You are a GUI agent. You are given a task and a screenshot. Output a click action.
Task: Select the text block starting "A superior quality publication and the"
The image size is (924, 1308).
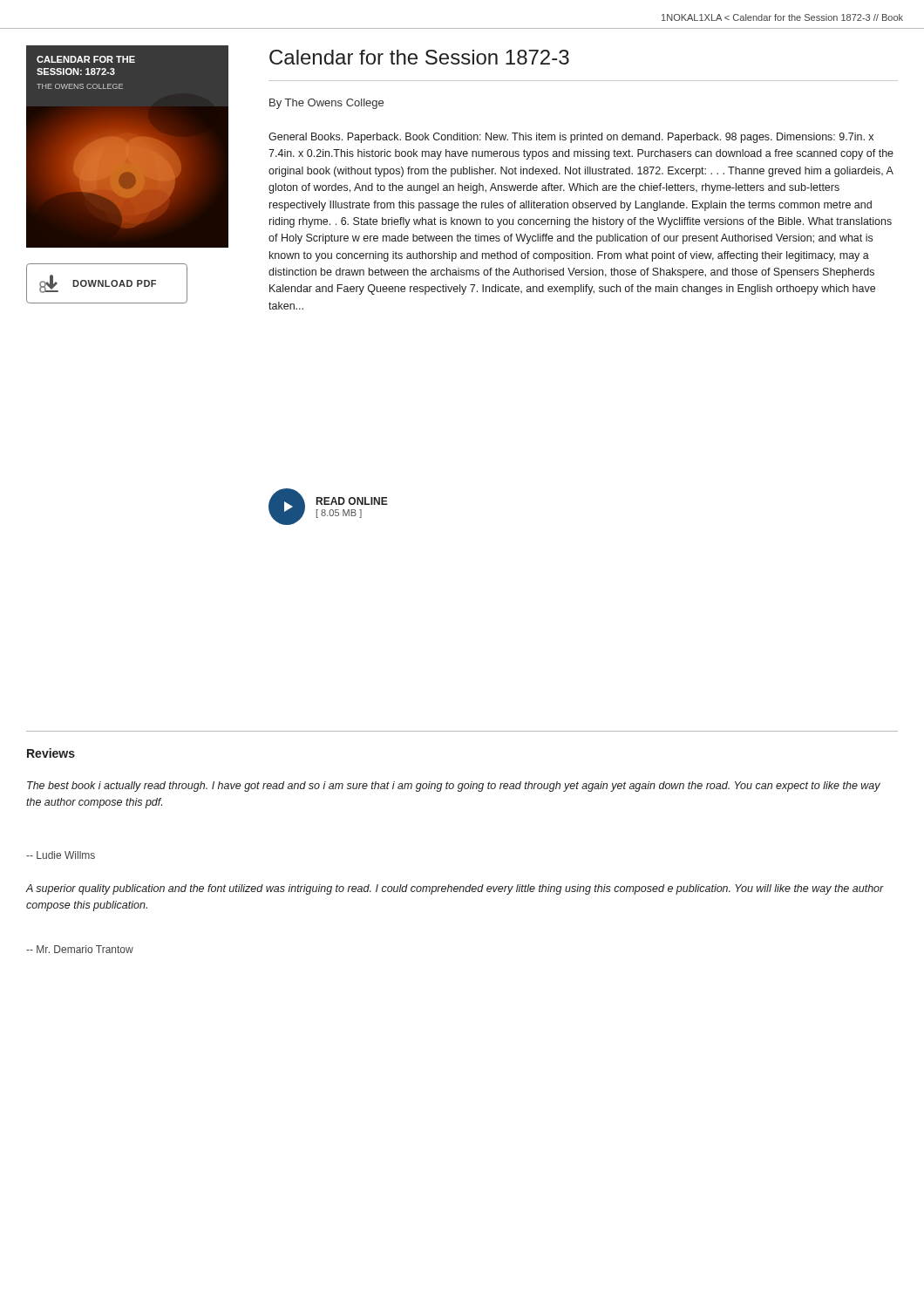point(455,897)
